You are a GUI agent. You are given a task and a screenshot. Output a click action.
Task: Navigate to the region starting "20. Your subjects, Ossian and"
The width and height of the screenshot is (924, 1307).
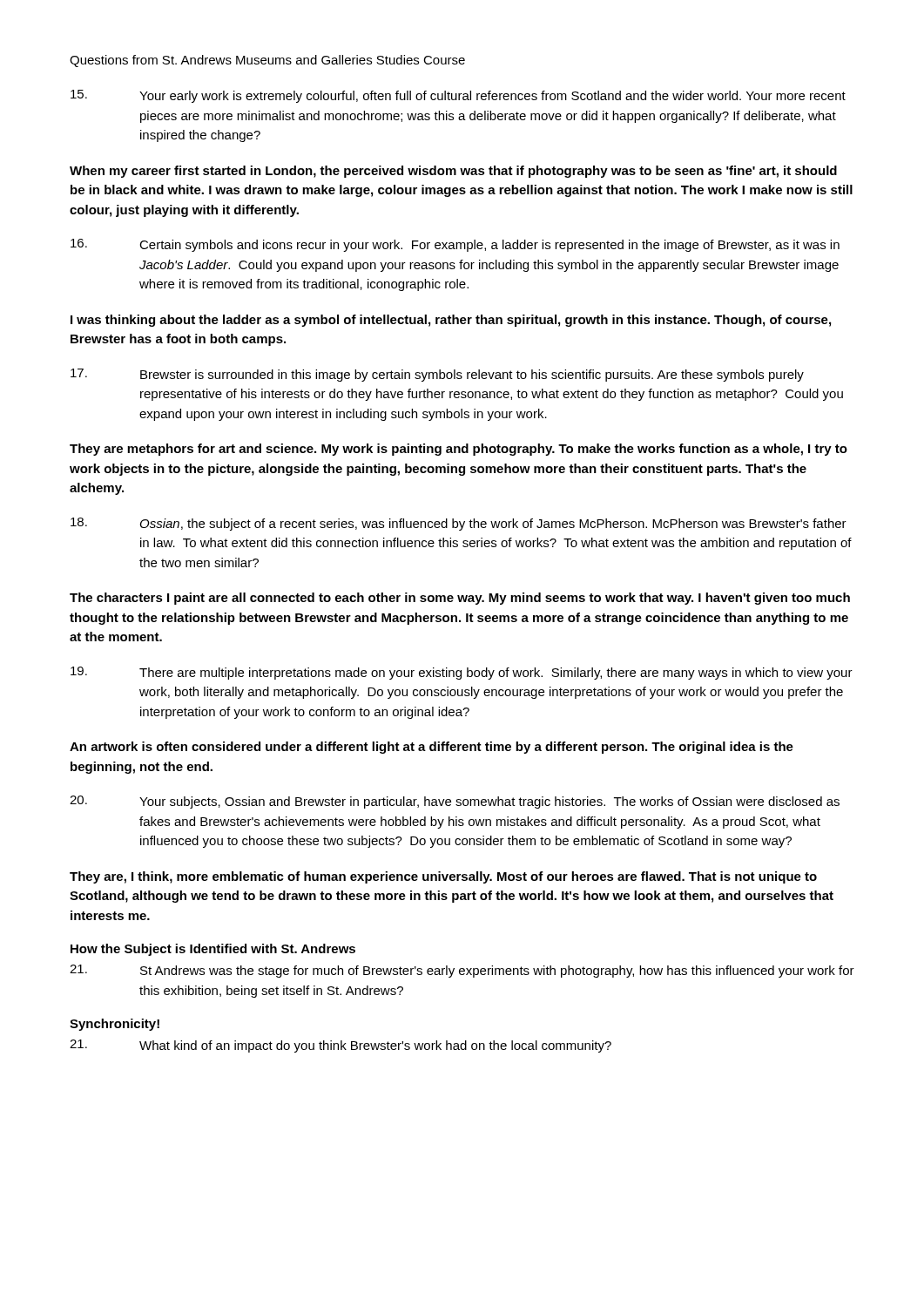(462, 821)
